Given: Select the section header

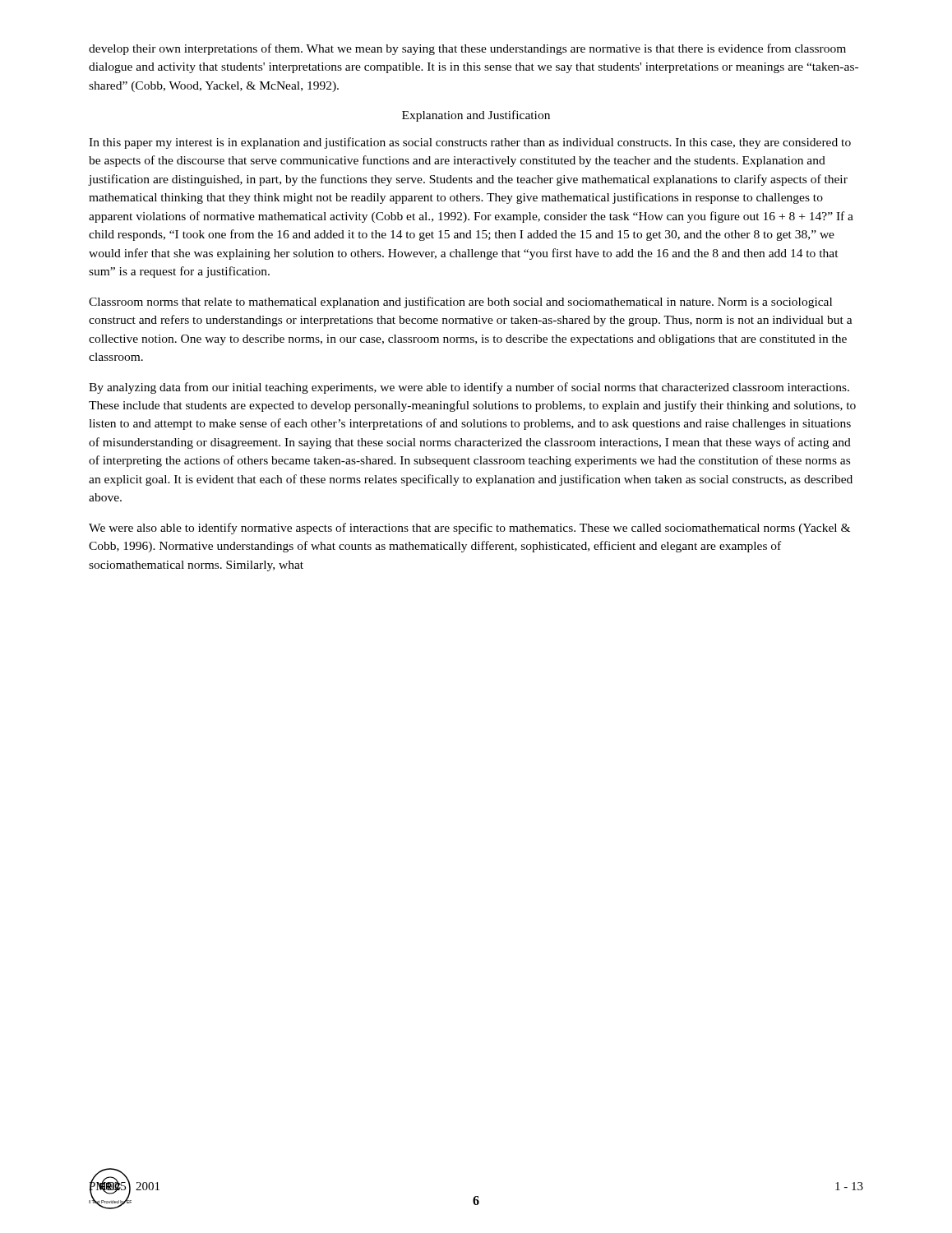Looking at the screenshot, I should point(476,115).
